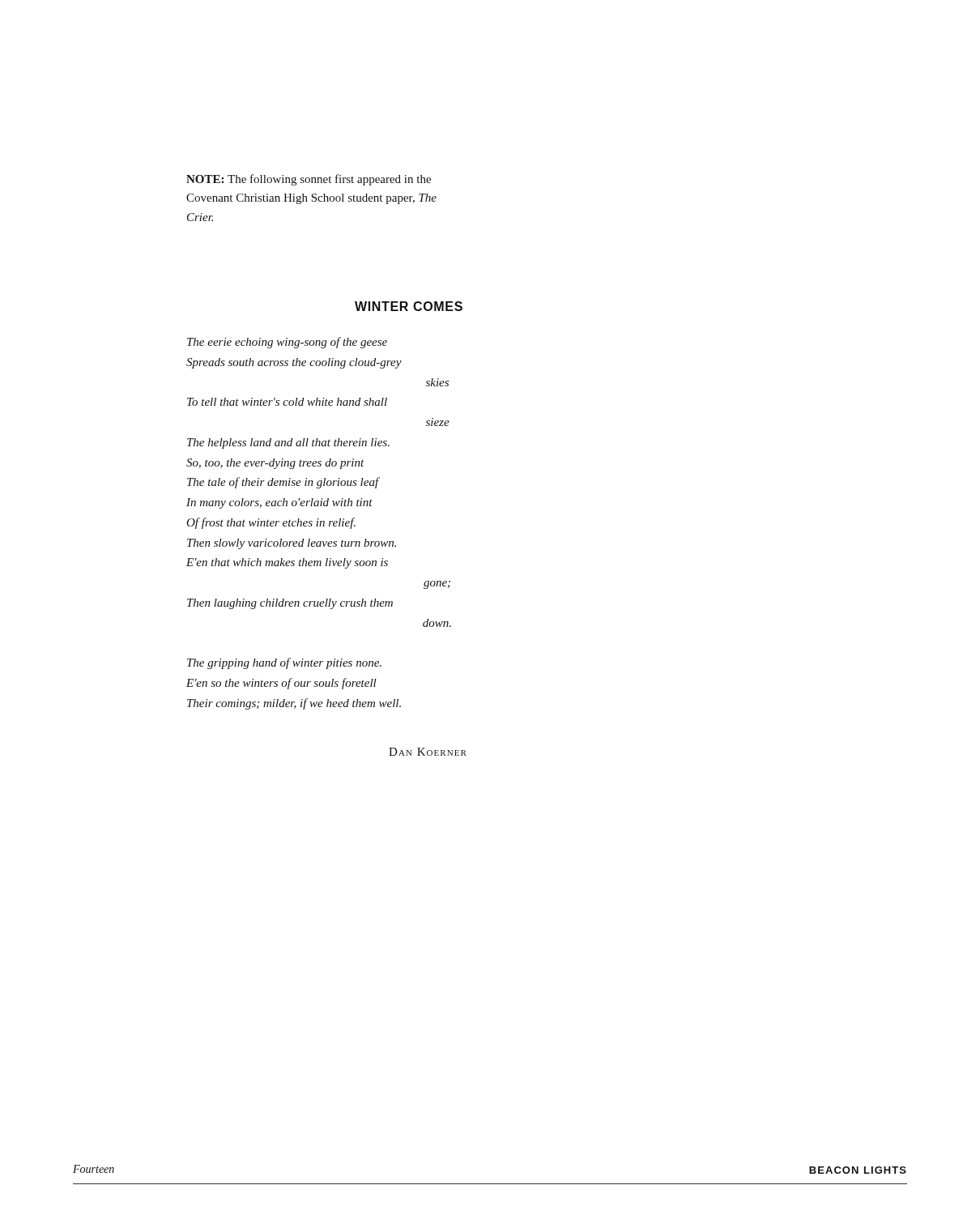
Task: Where does it say "WINTER COMES"?
Action: click(409, 307)
